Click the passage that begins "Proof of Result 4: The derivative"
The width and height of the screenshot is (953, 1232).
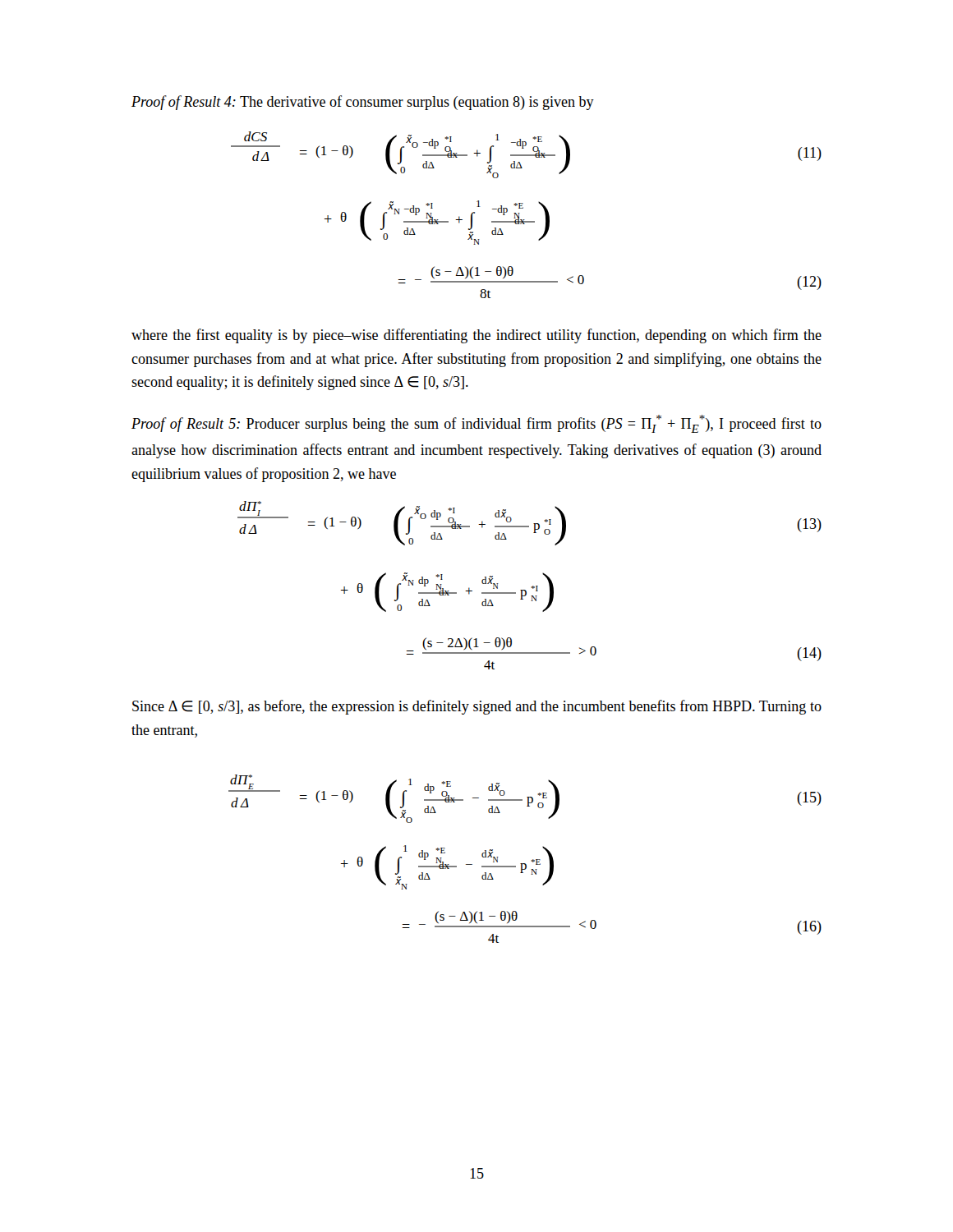362,102
